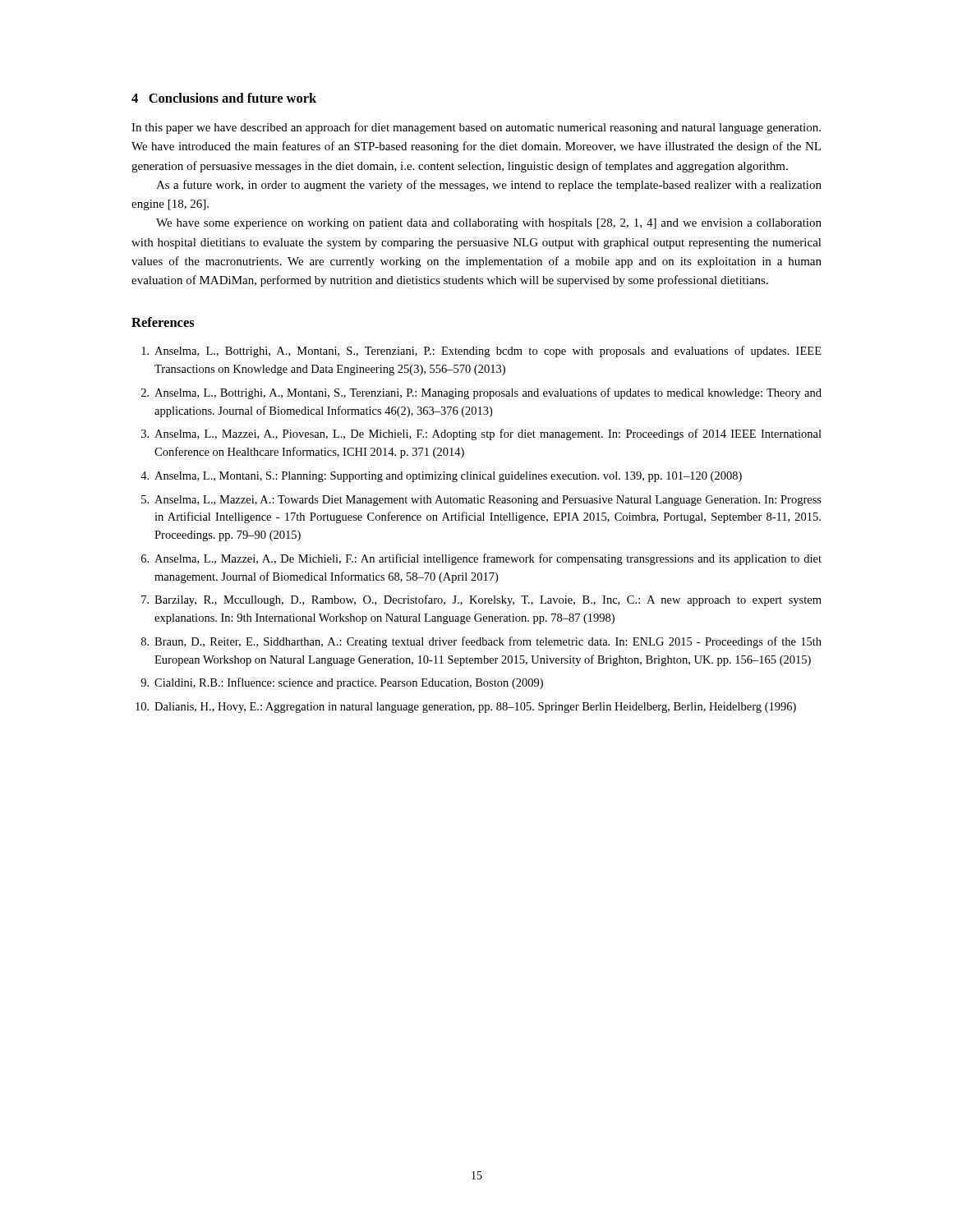Image resolution: width=953 pixels, height=1232 pixels.
Task: Click on the list item that says "5. Anselma, L., Mazzei,"
Action: tap(476, 518)
